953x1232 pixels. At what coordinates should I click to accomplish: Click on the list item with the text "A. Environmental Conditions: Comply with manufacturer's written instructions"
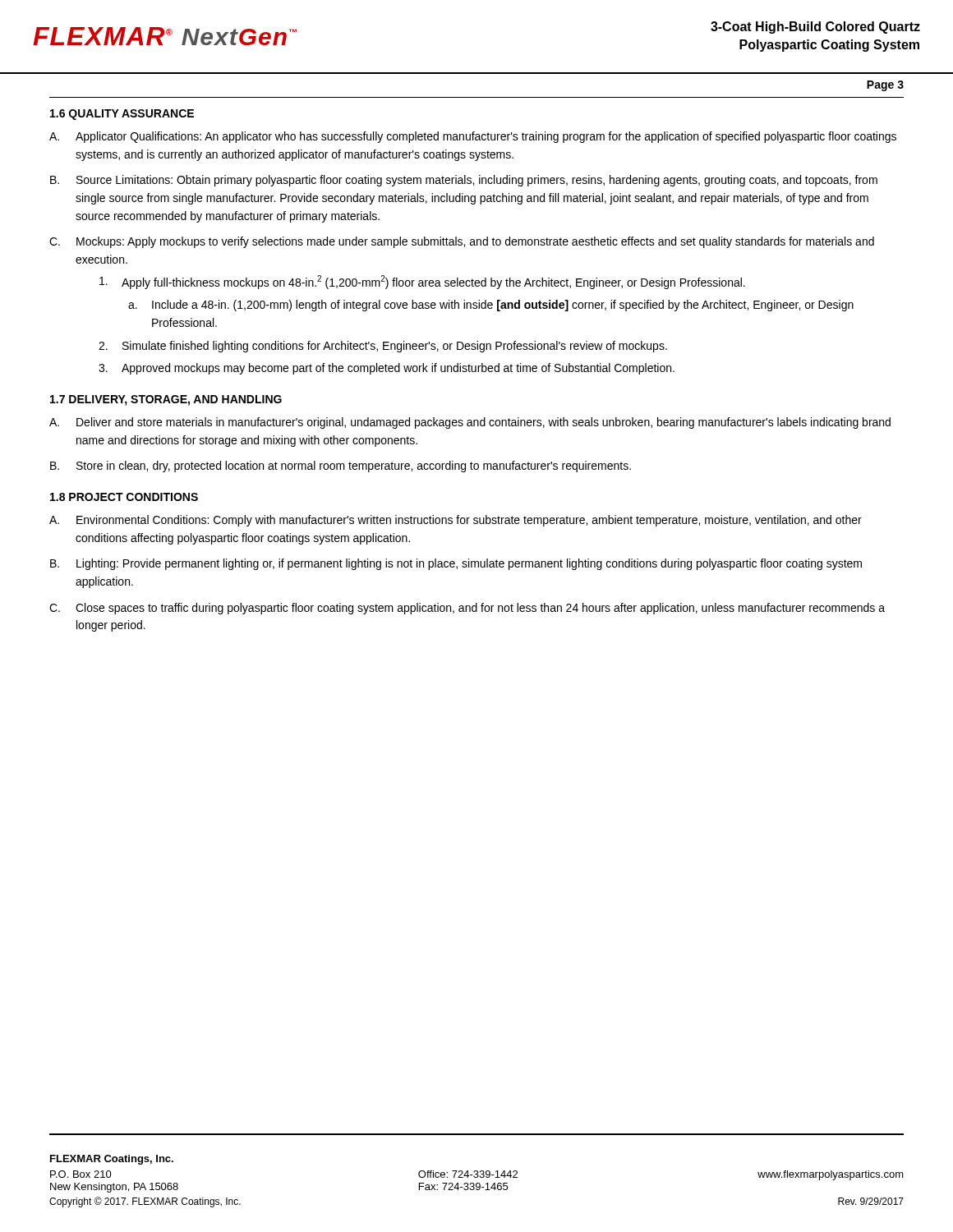click(476, 529)
